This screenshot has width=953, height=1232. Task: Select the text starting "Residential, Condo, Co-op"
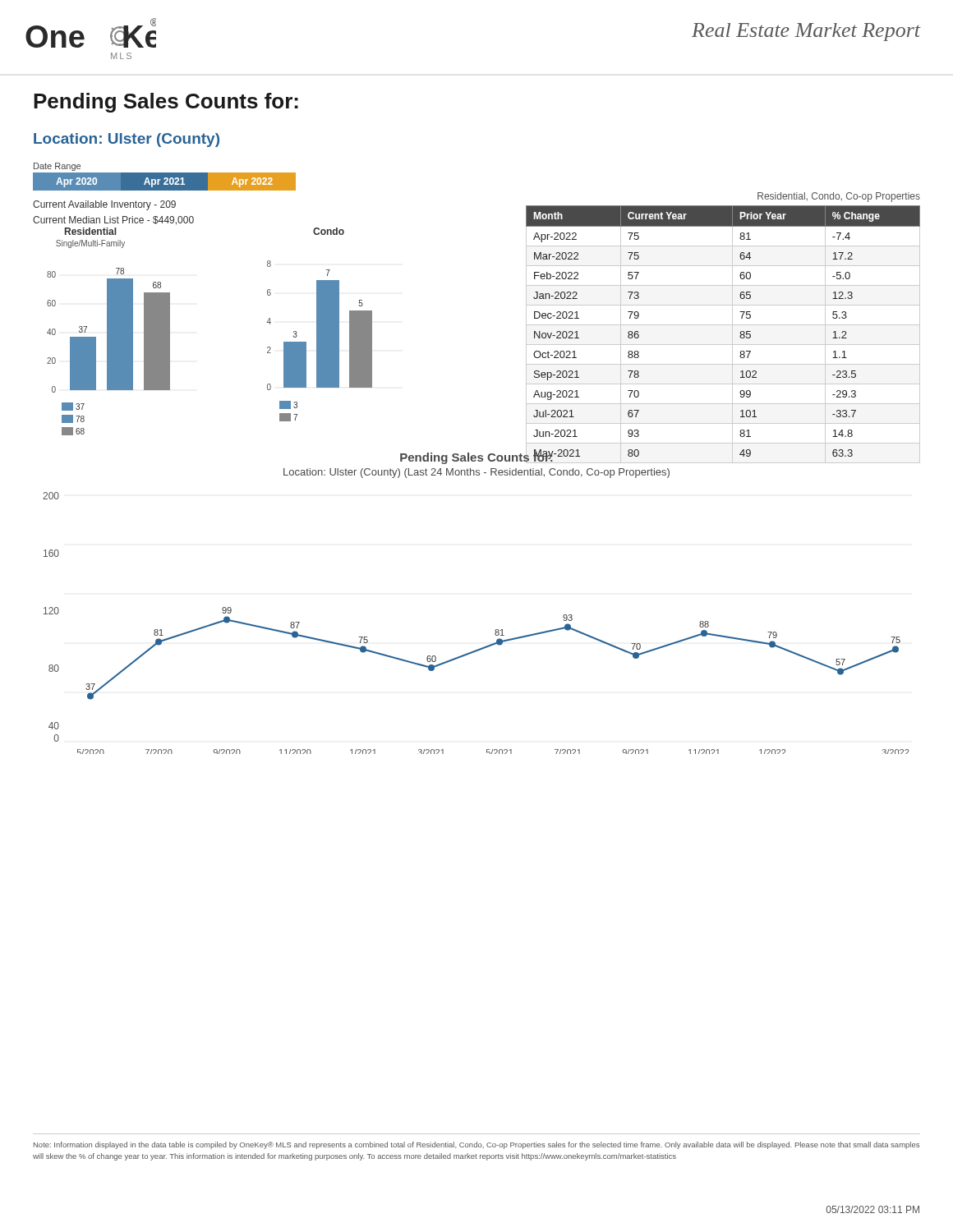click(x=838, y=196)
